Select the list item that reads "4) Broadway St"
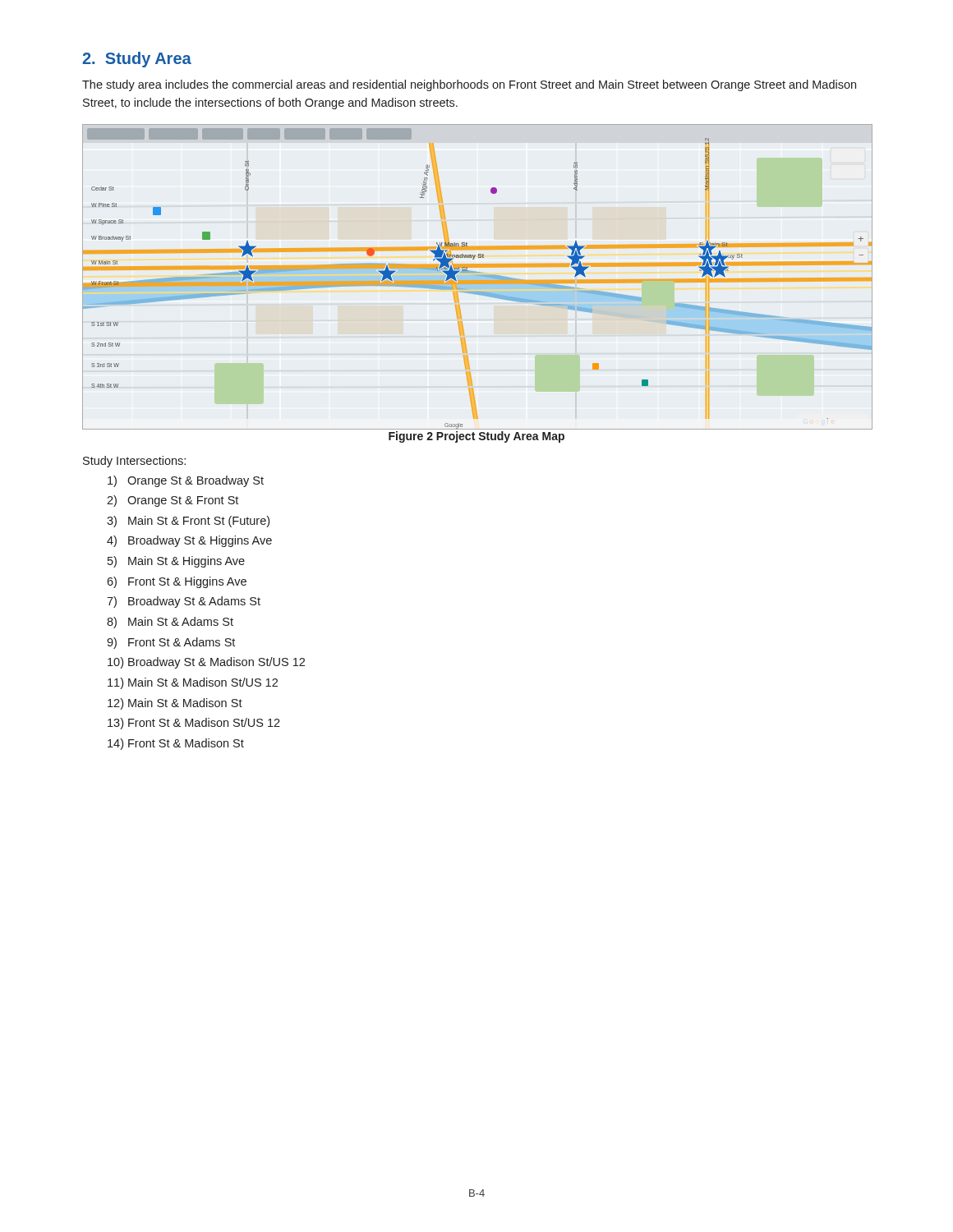This screenshot has width=953, height=1232. (189, 541)
